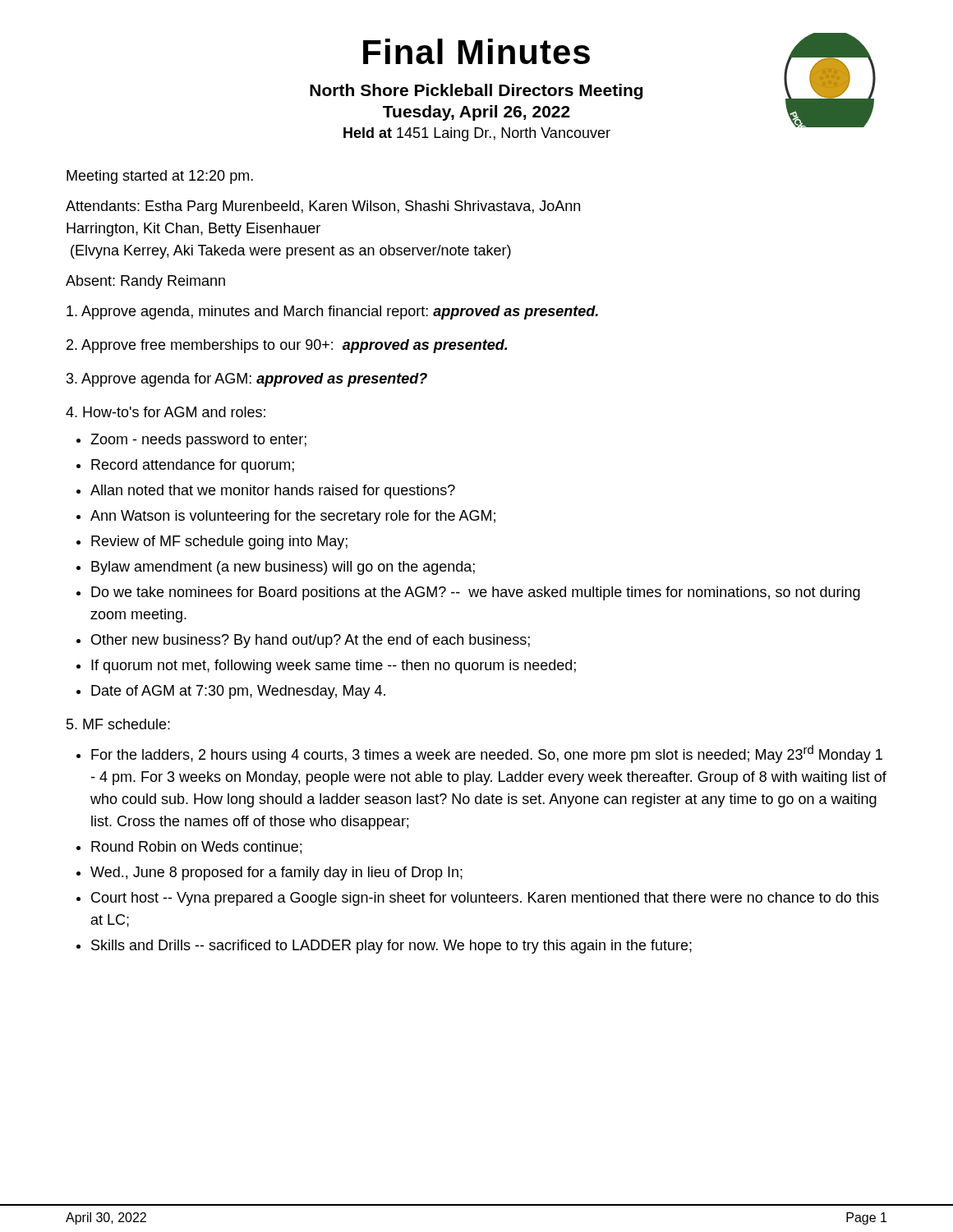Find the list item with the text "Court host -- Vyna prepared"

point(485,909)
